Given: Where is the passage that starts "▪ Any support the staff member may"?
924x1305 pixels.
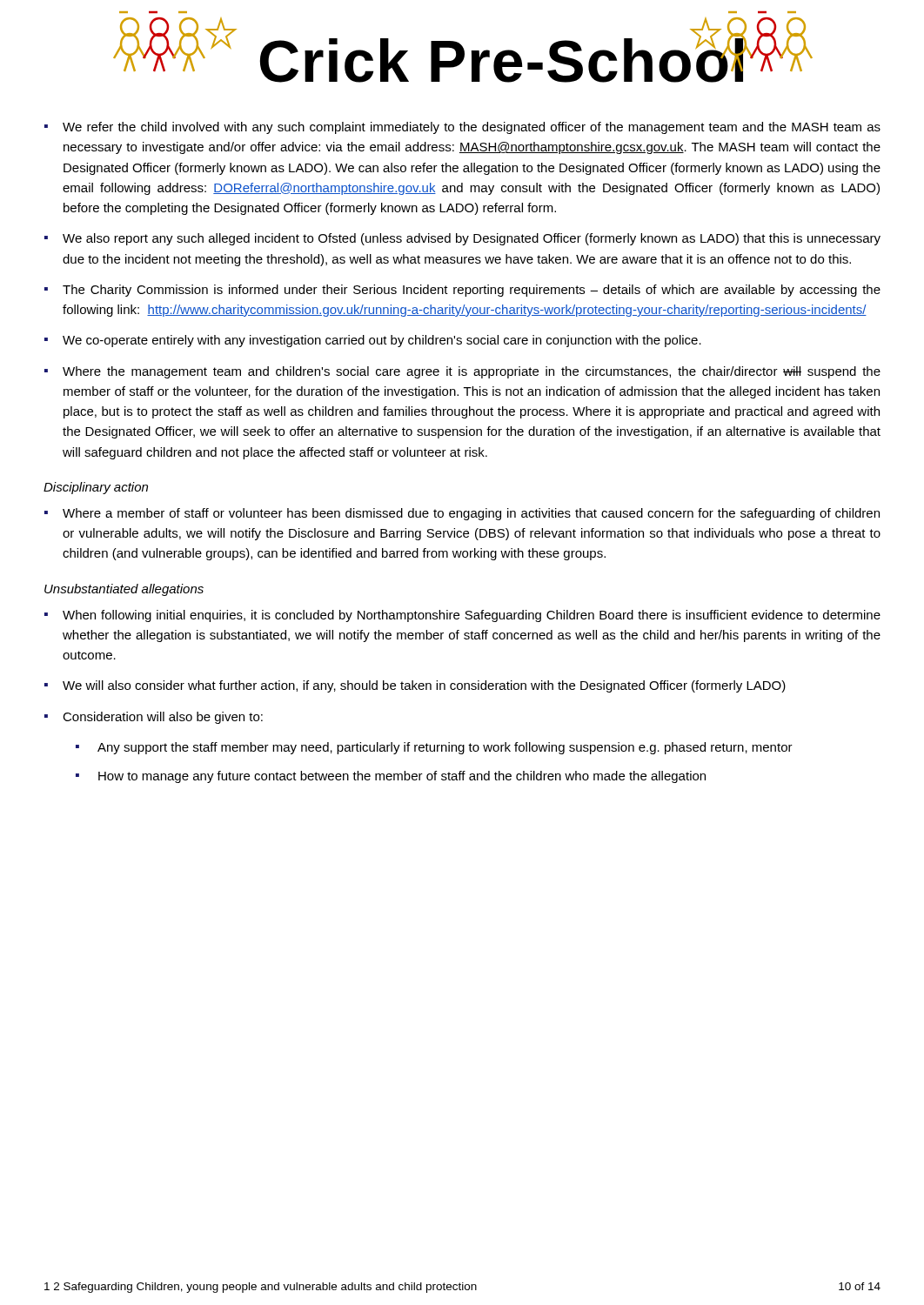Looking at the screenshot, I should [x=478, y=747].
